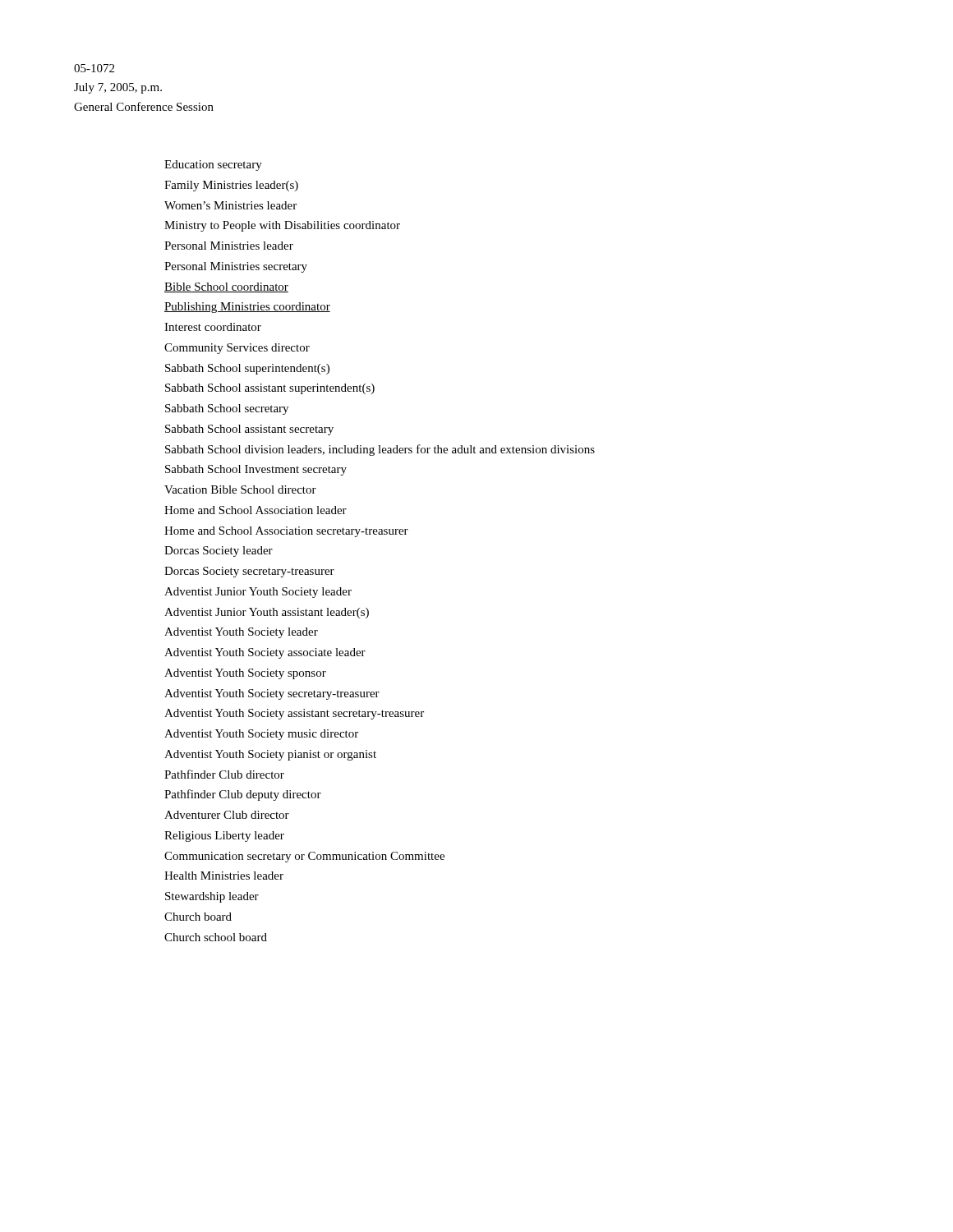Find the list item with the text "Adventist Junior Youth assistant leader(s)"
The image size is (953, 1232).
point(267,612)
